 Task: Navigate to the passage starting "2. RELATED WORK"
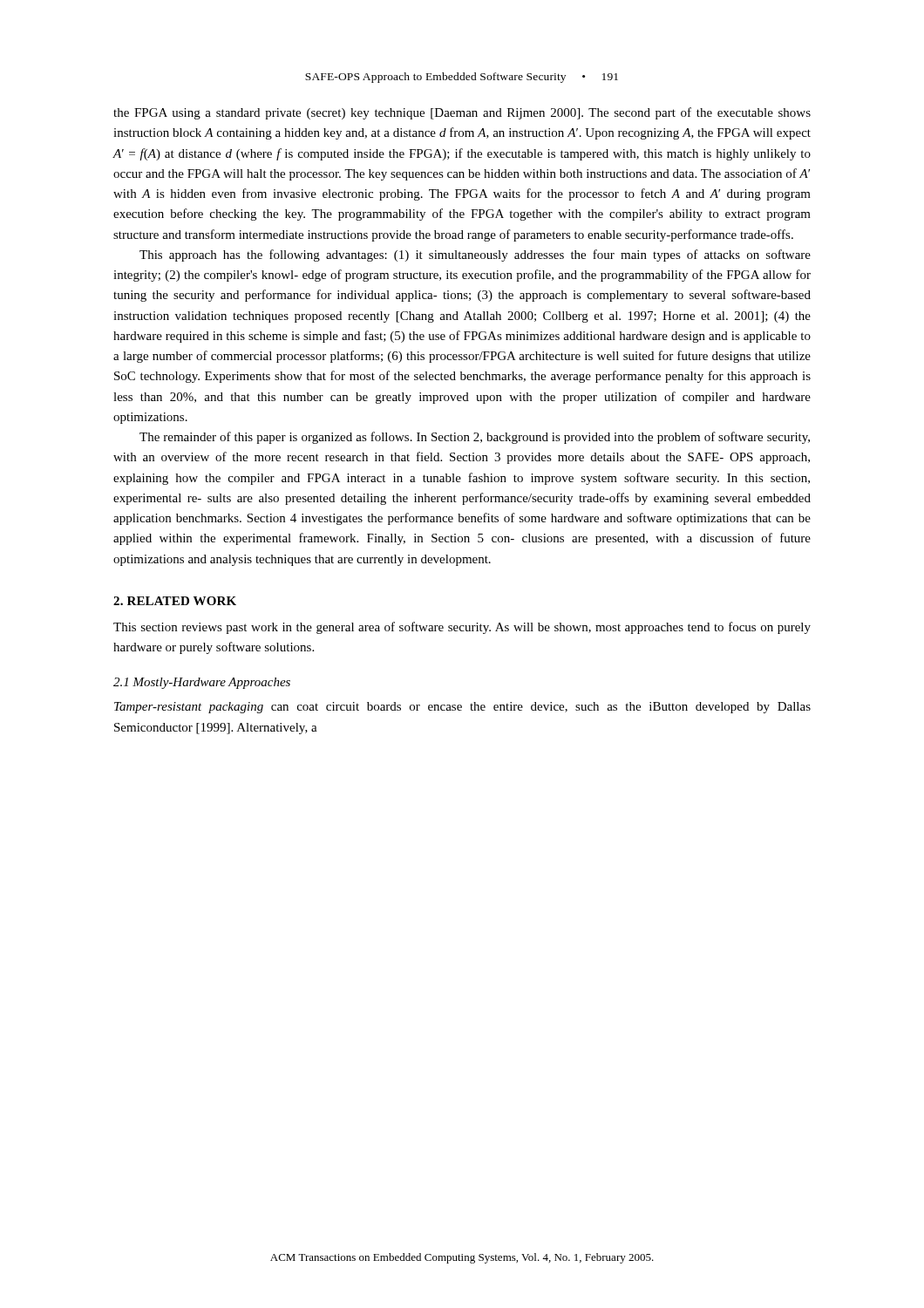tap(175, 601)
